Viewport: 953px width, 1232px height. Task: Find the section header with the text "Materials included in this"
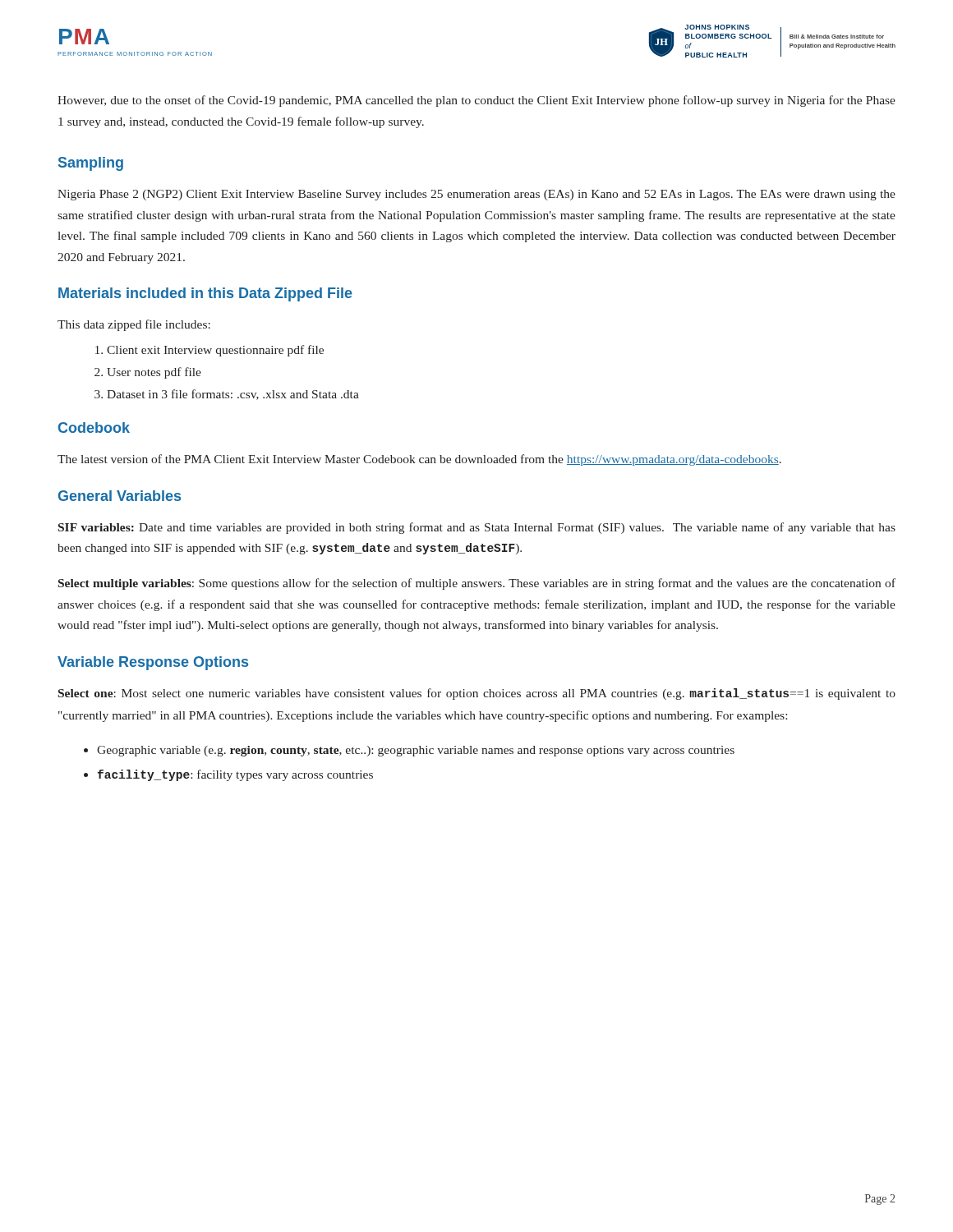pos(205,294)
